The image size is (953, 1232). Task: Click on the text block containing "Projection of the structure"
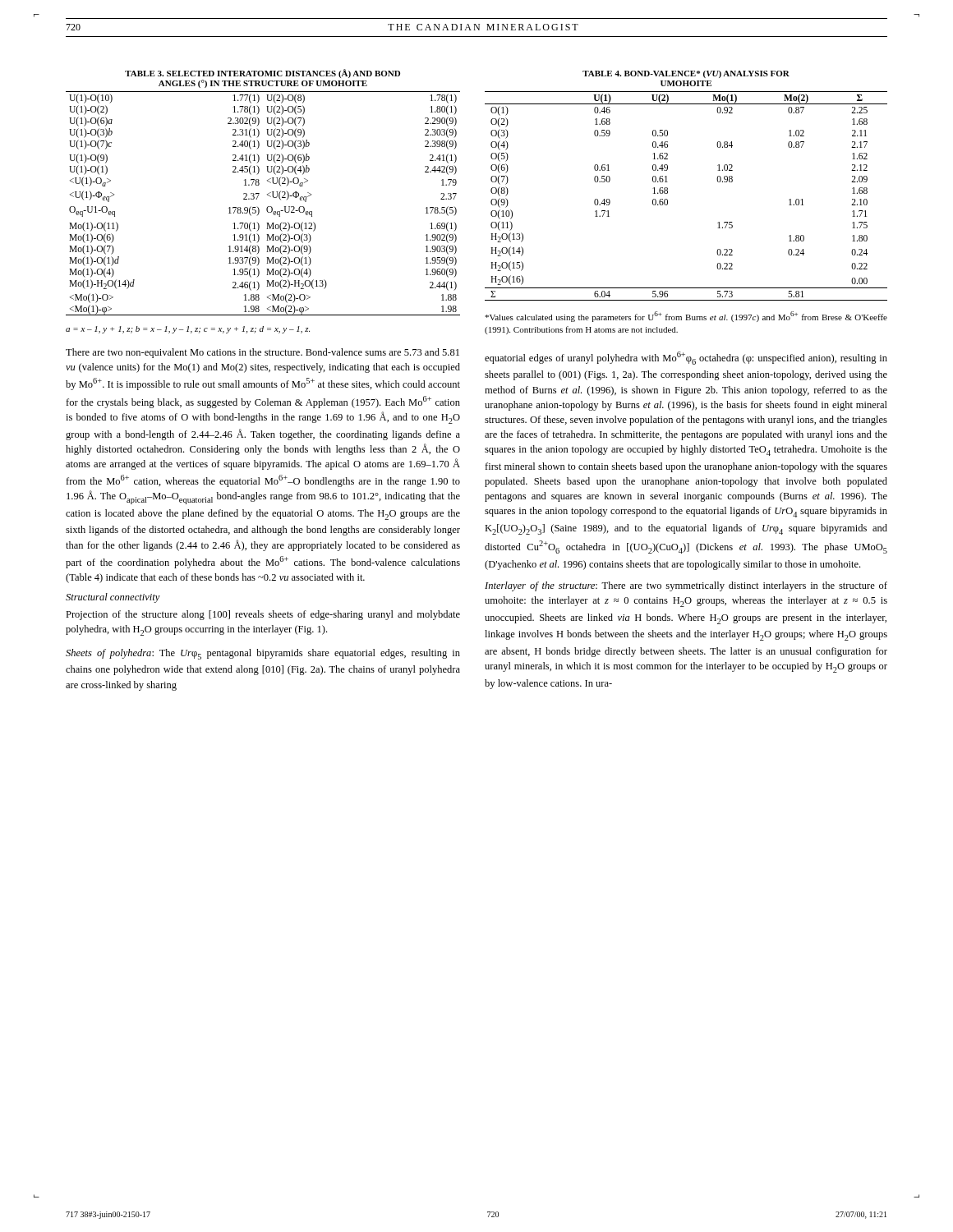coord(263,623)
